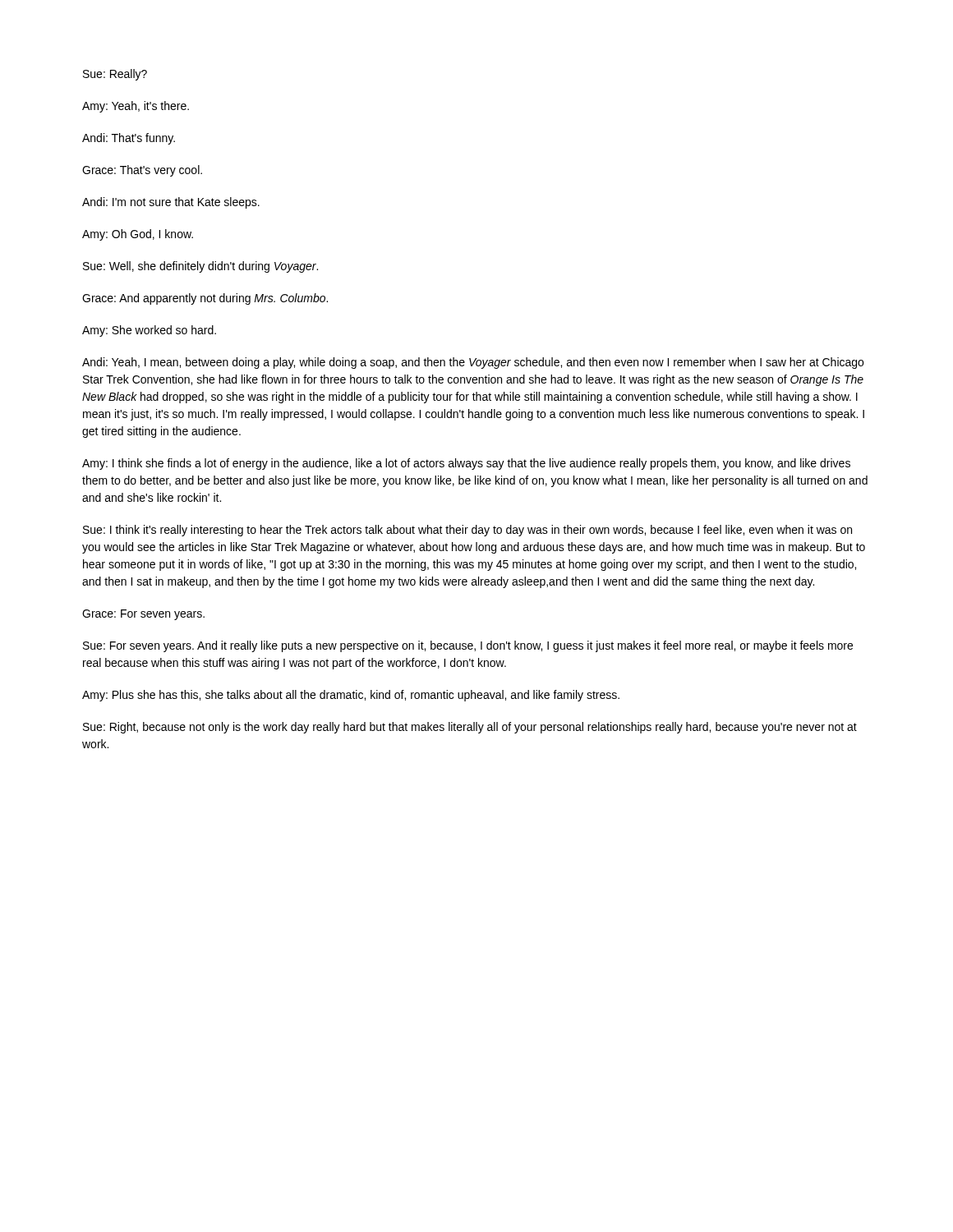Click the passage that begins "Sue: I think"

[474, 556]
